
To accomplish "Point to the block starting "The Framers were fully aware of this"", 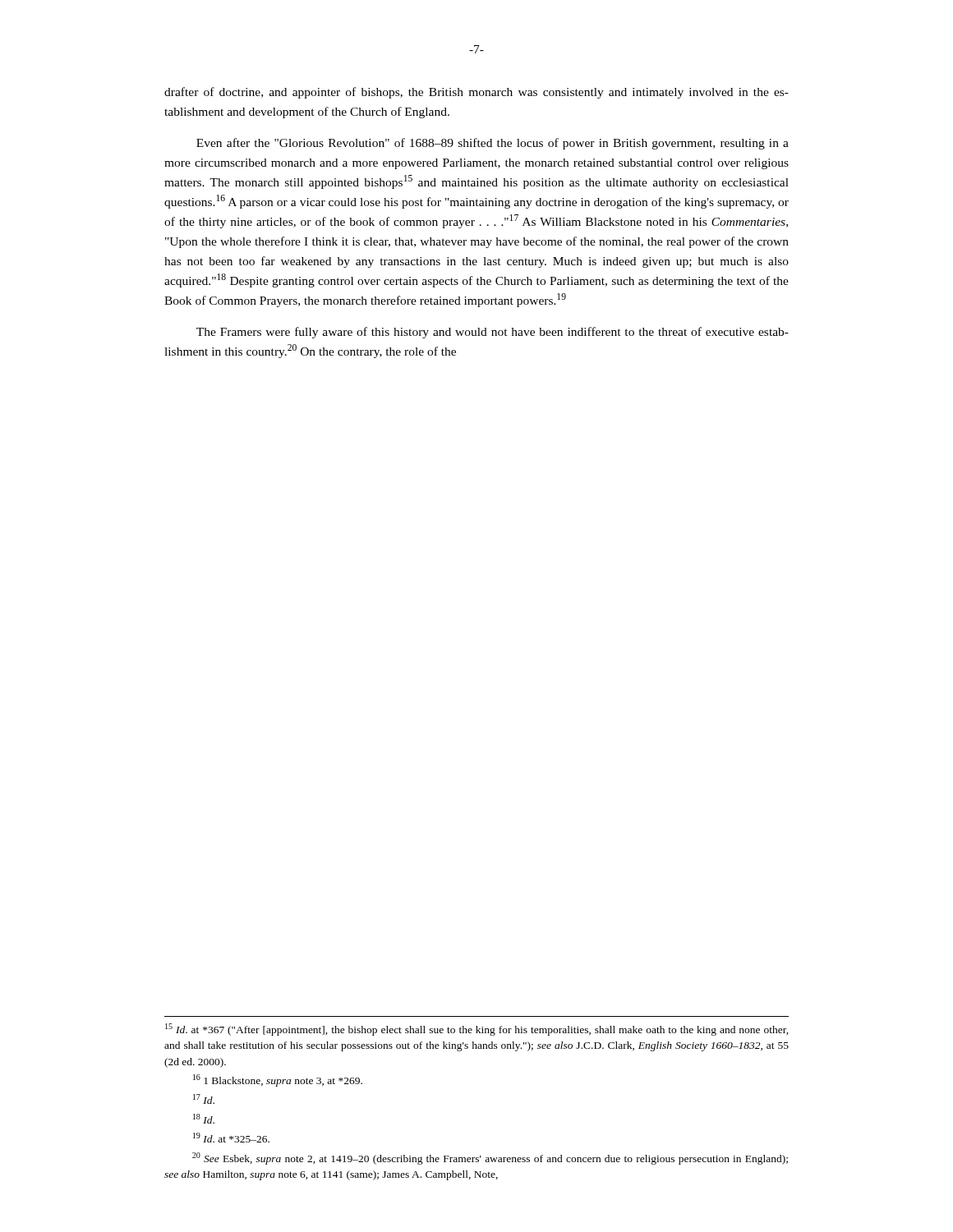I will [x=476, y=341].
